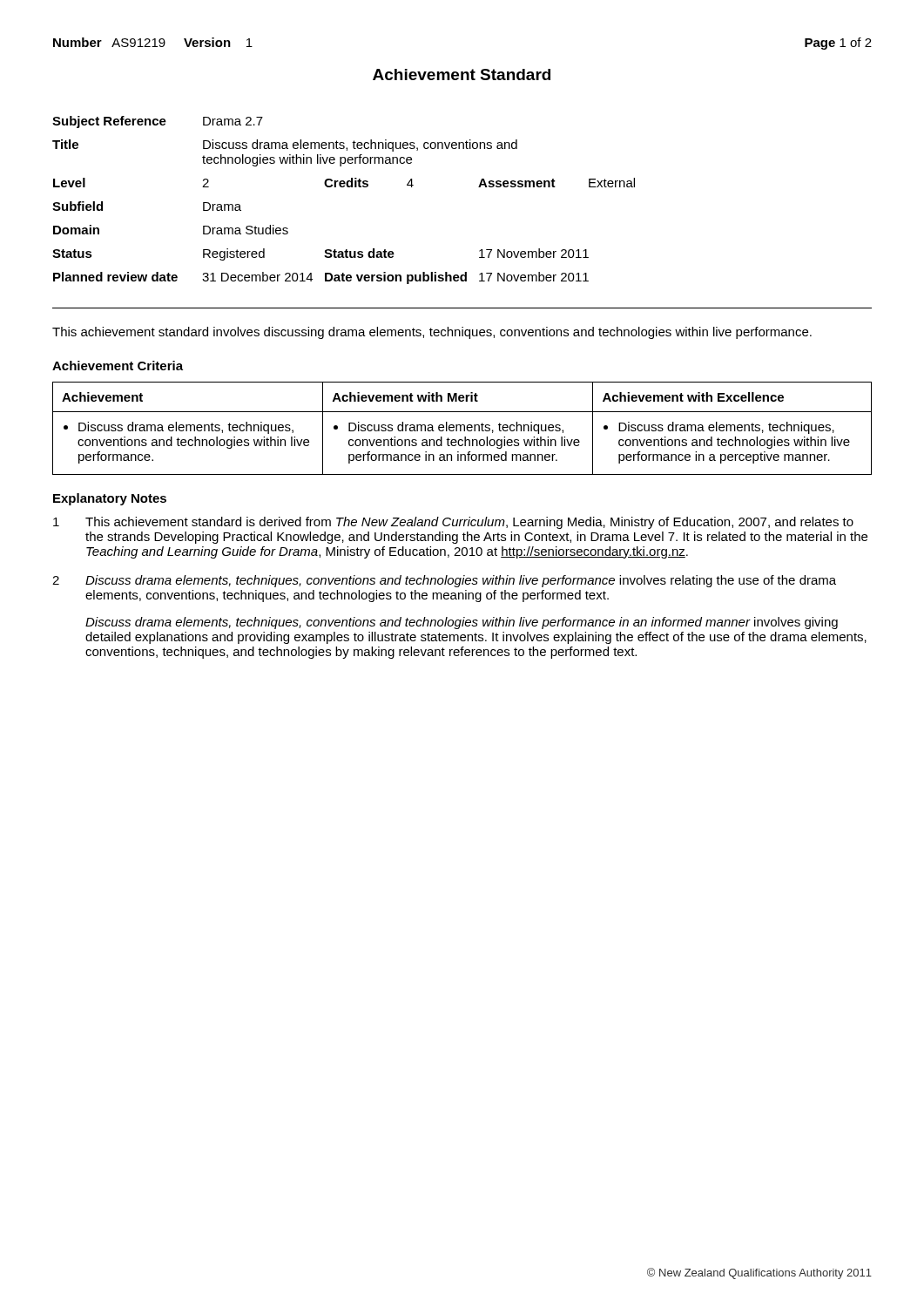924x1307 pixels.
Task: Click on the text block with the text "This achievement standard involves discussing drama elements,"
Action: [x=432, y=332]
